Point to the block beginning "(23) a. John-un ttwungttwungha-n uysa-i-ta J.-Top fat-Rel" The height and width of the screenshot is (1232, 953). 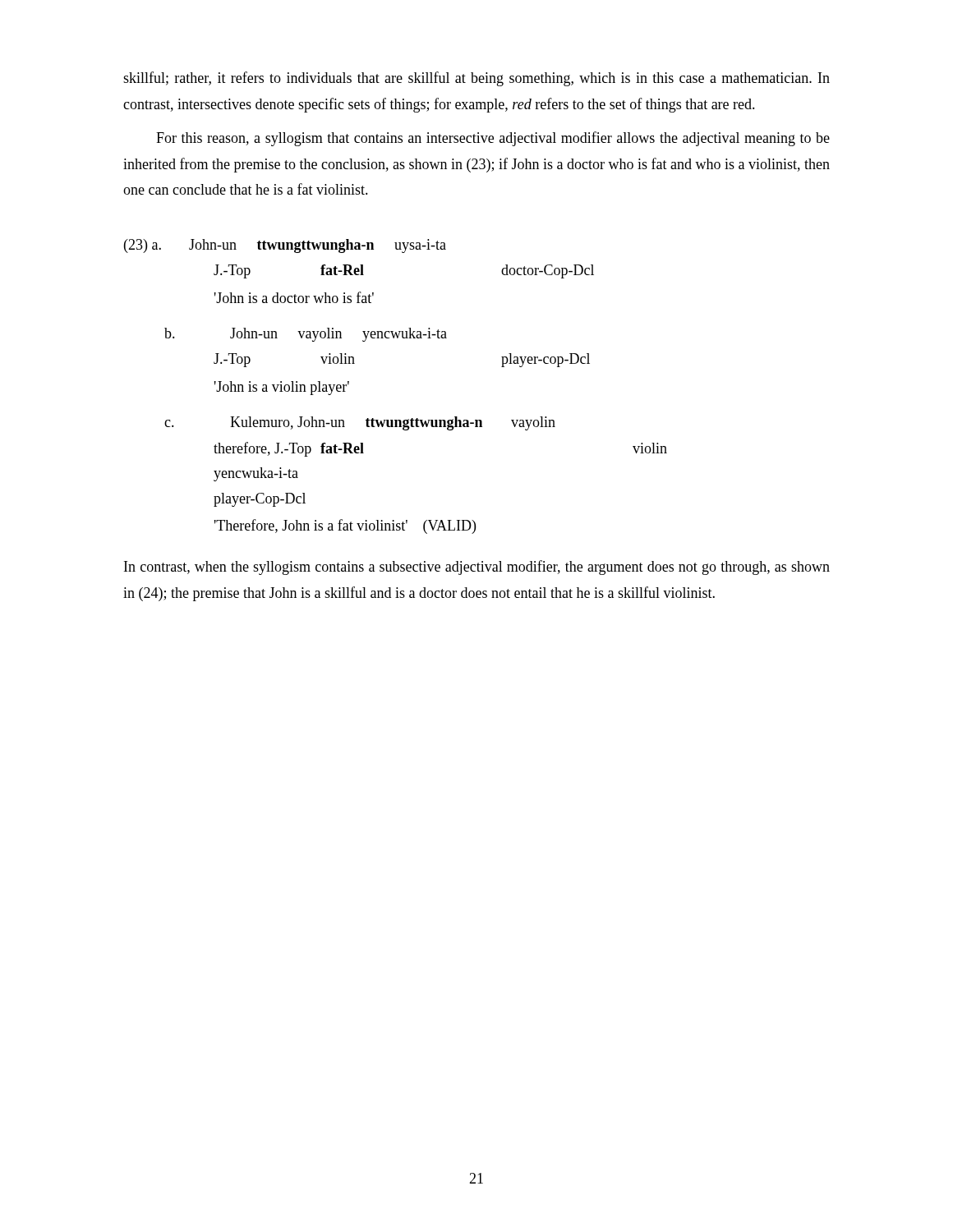(285, 246)
